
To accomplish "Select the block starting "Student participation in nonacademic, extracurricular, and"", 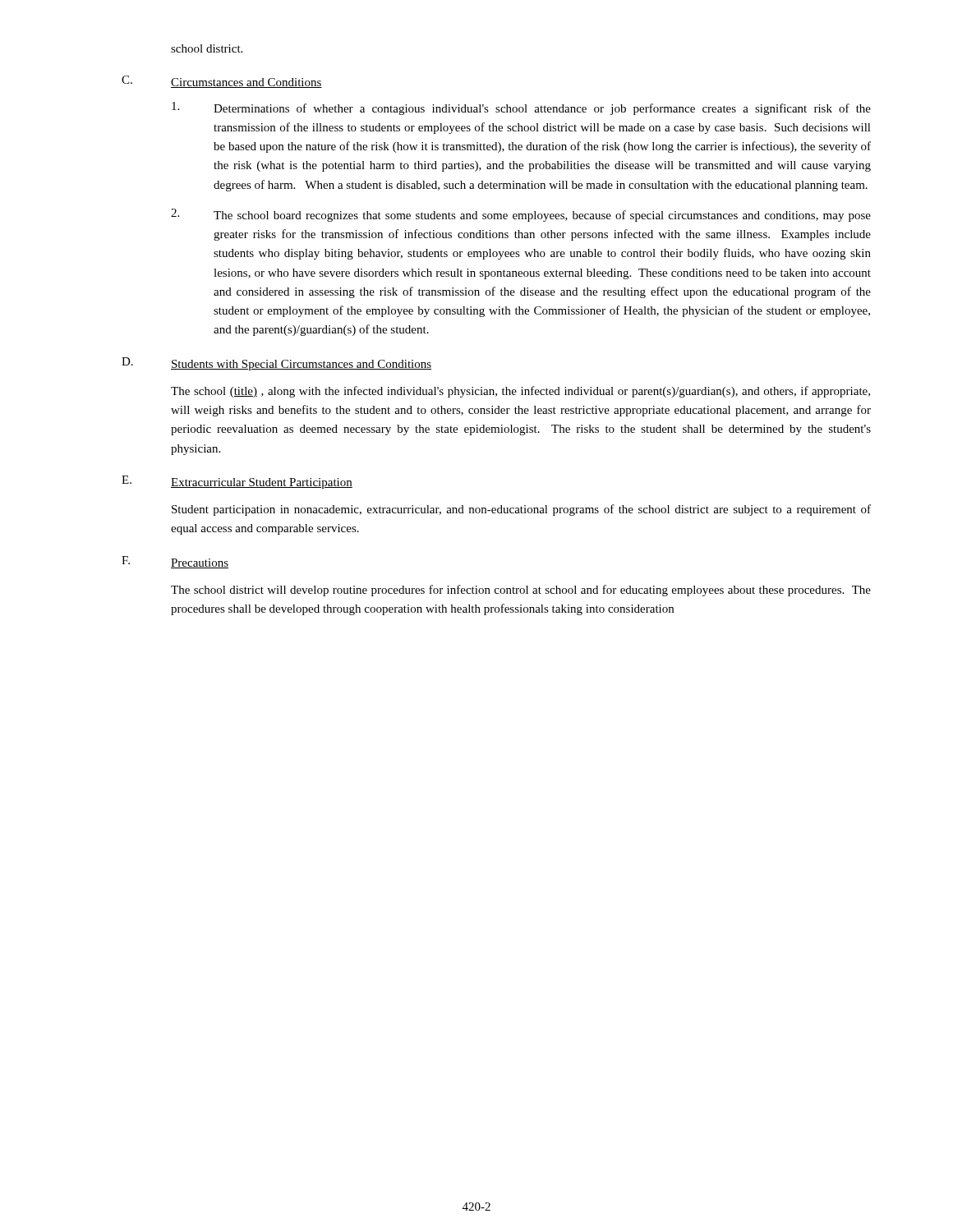I will click(521, 519).
